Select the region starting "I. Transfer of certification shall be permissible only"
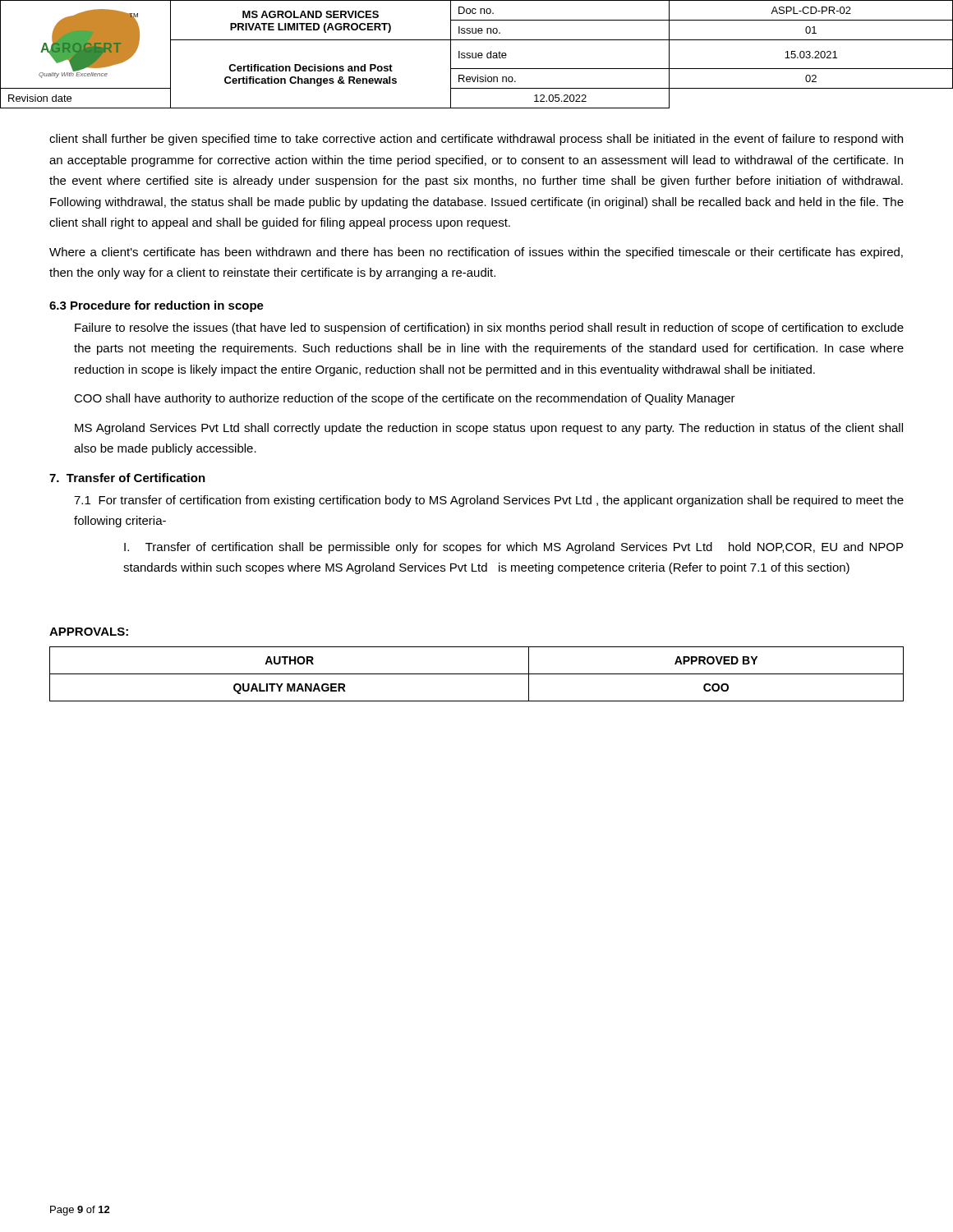Image resolution: width=953 pixels, height=1232 pixels. [x=513, y=557]
